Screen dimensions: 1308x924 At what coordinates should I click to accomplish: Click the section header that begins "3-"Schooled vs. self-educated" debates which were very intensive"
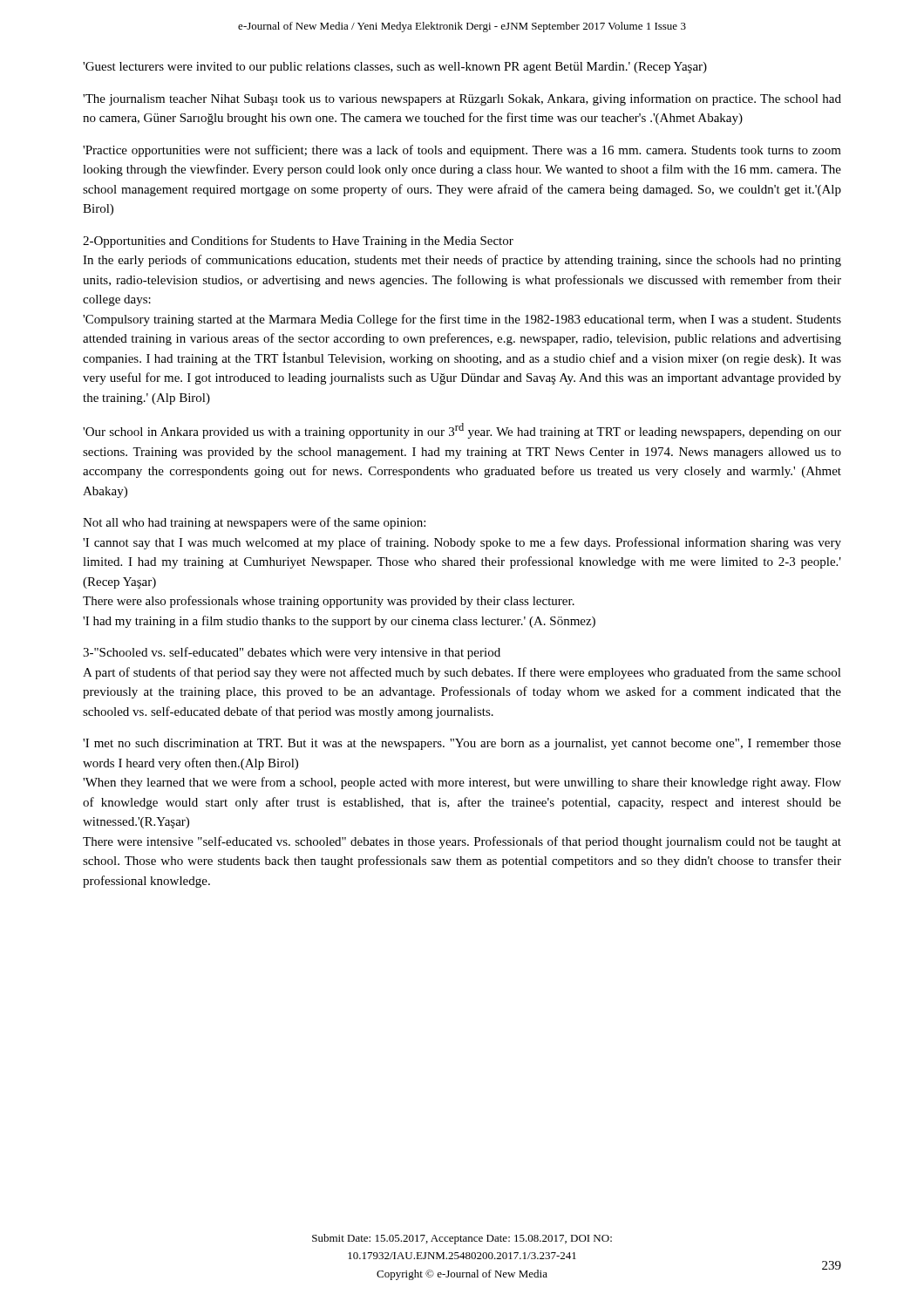pos(292,652)
